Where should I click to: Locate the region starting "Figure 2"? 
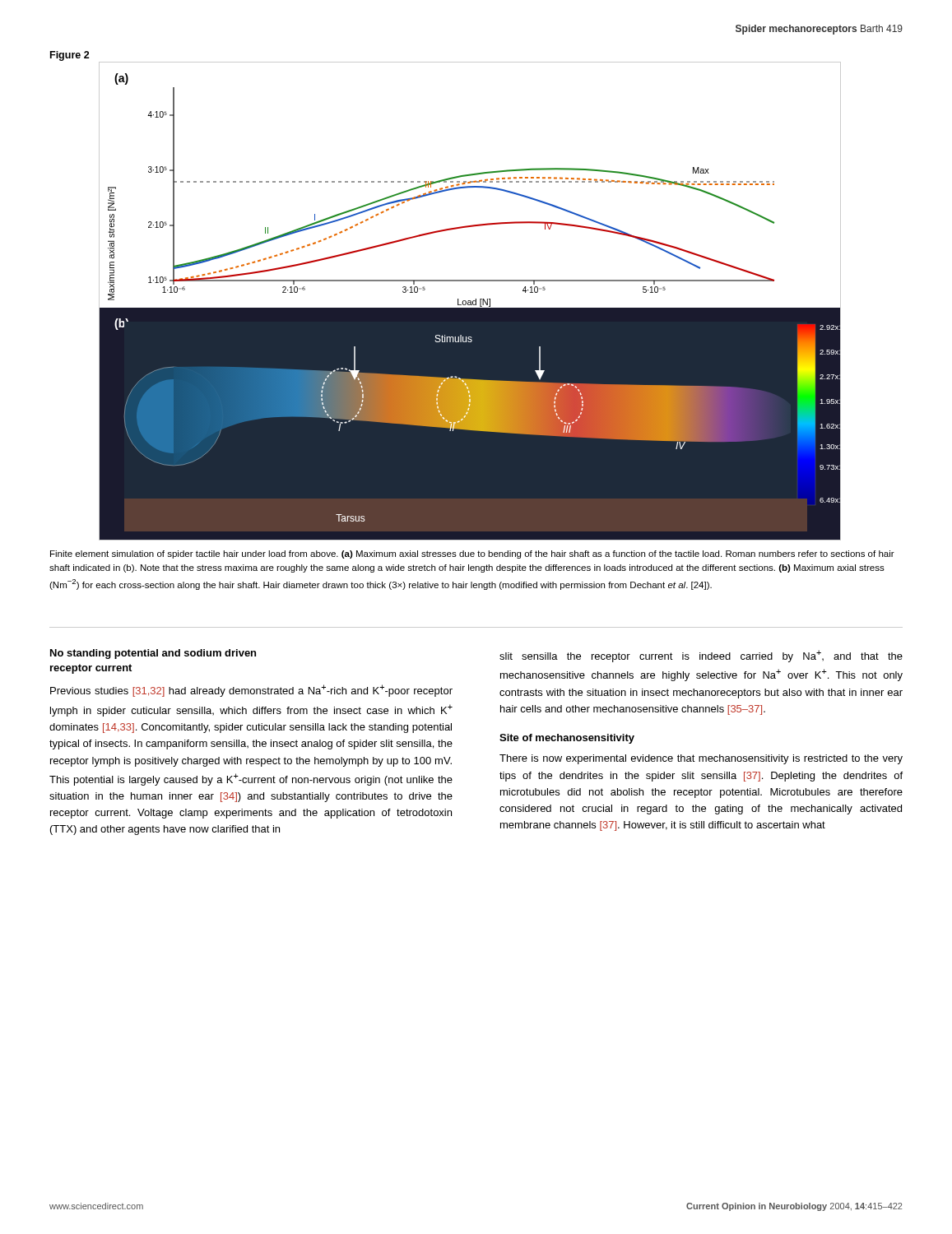pyautogui.click(x=69, y=55)
